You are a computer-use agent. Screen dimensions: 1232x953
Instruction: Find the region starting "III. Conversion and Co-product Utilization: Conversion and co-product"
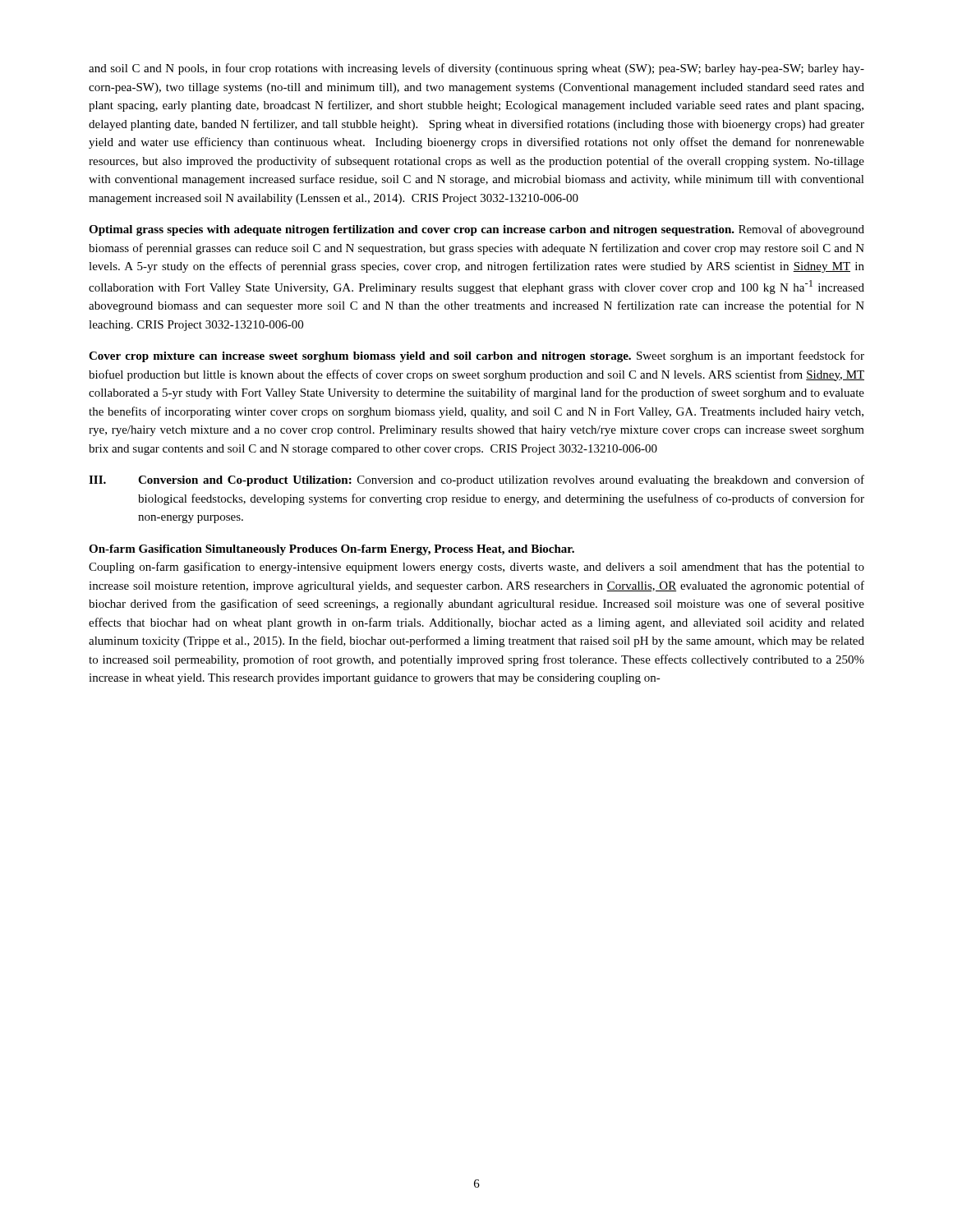[x=476, y=498]
